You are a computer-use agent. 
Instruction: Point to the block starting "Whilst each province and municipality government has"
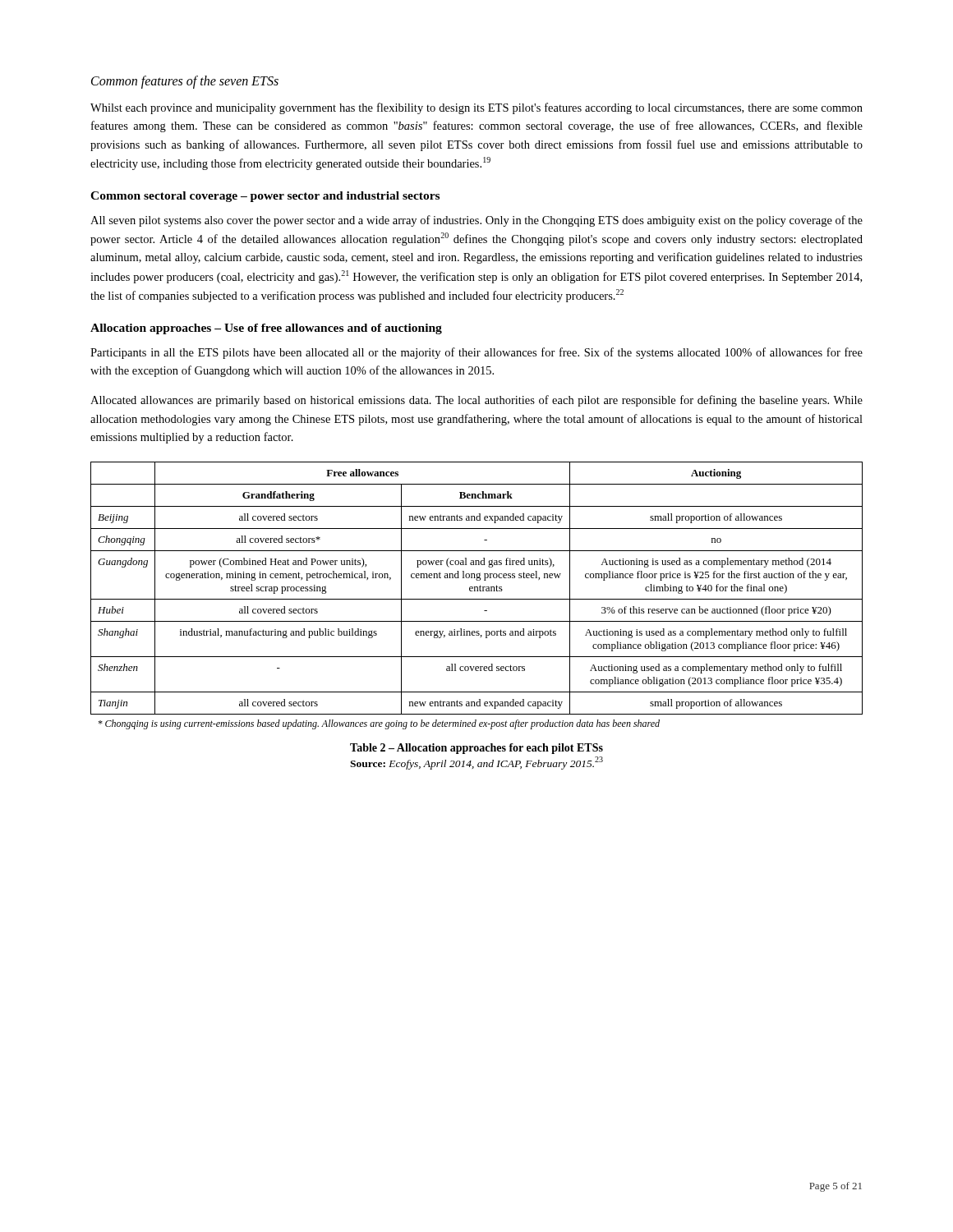pos(476,136)
